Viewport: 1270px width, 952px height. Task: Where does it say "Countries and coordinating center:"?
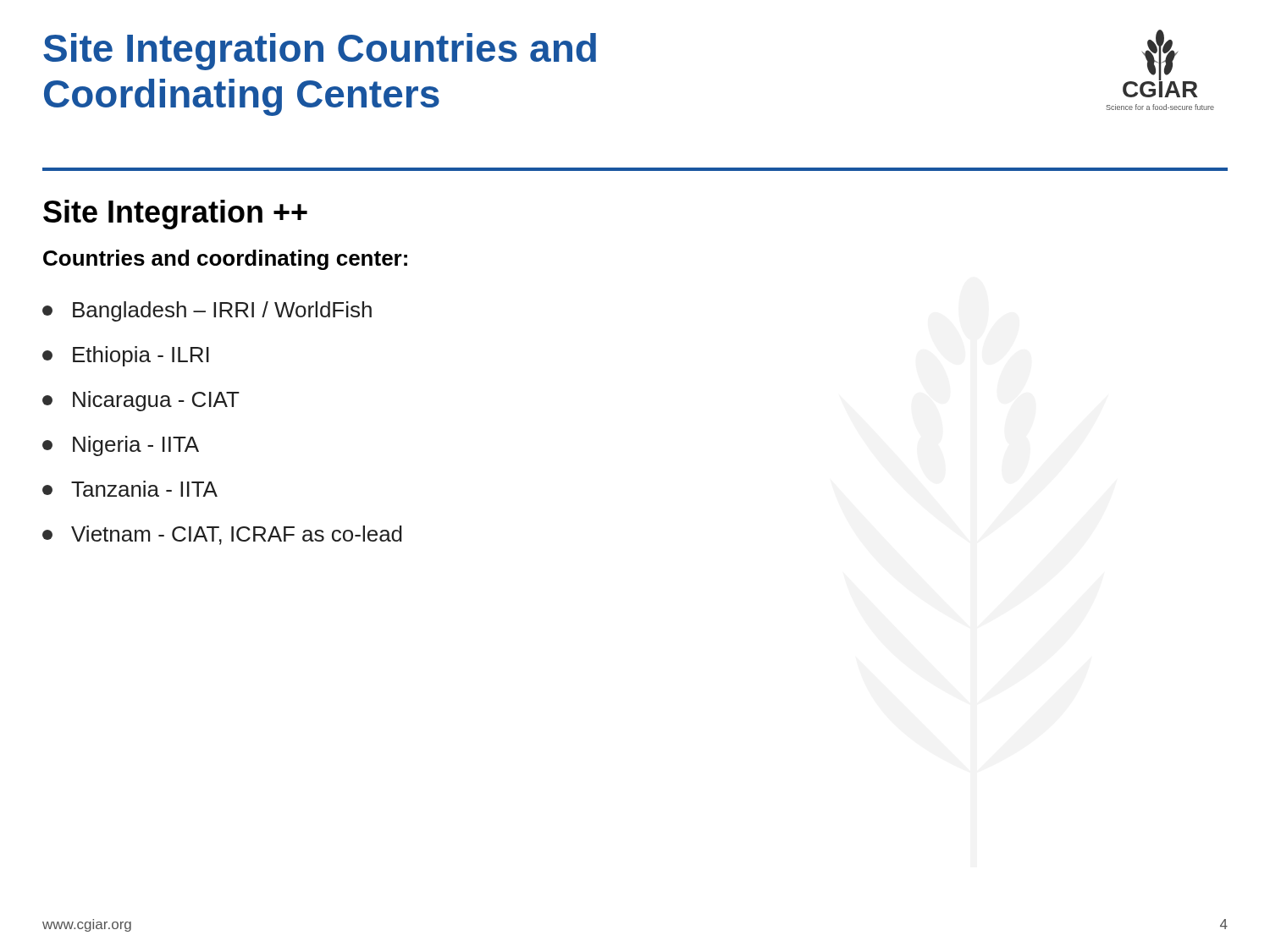(226, 258)
